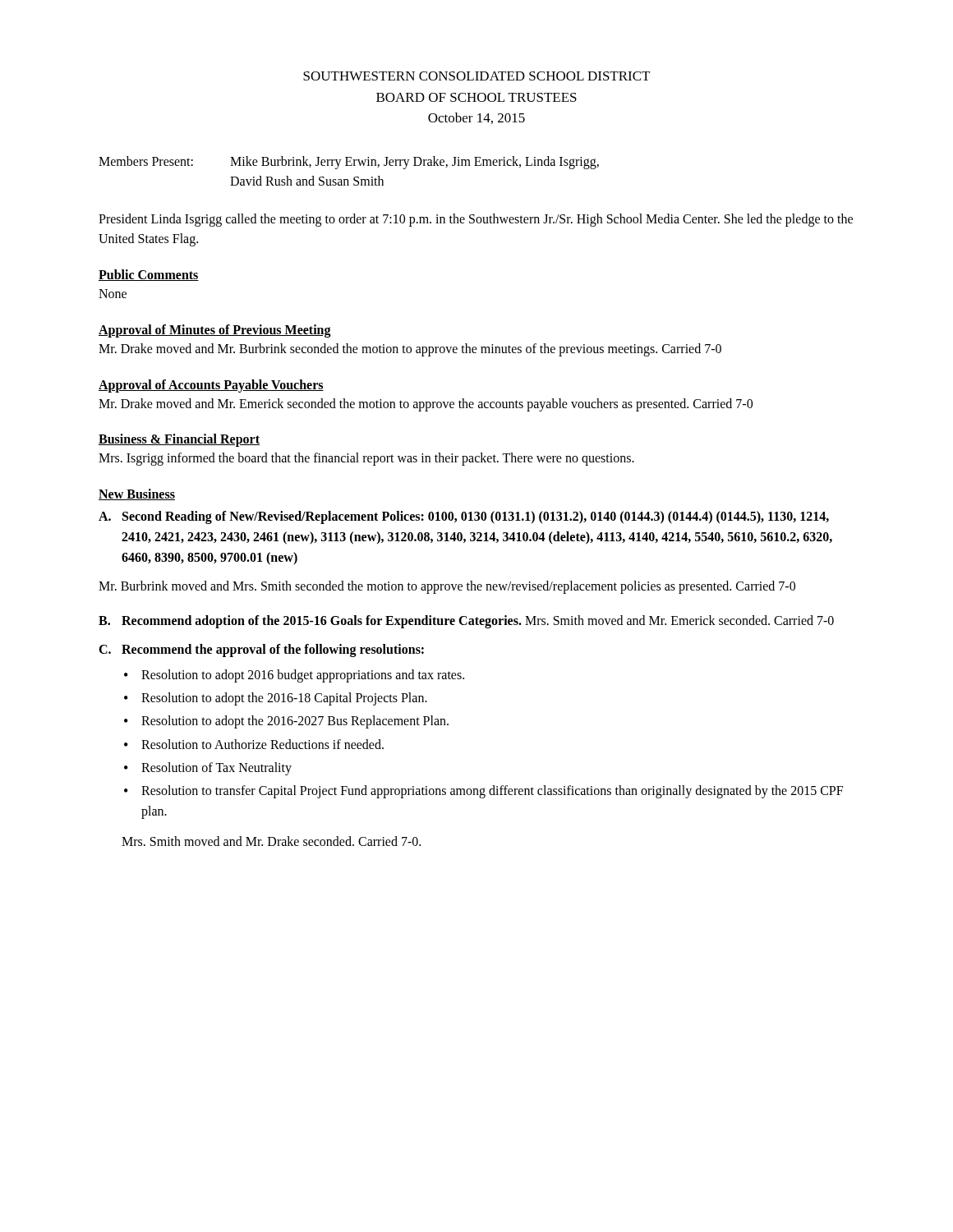Find the element starting "Second Reading of New/Revised/Replacement Polices: 0100,"

(x=477, y=537)
